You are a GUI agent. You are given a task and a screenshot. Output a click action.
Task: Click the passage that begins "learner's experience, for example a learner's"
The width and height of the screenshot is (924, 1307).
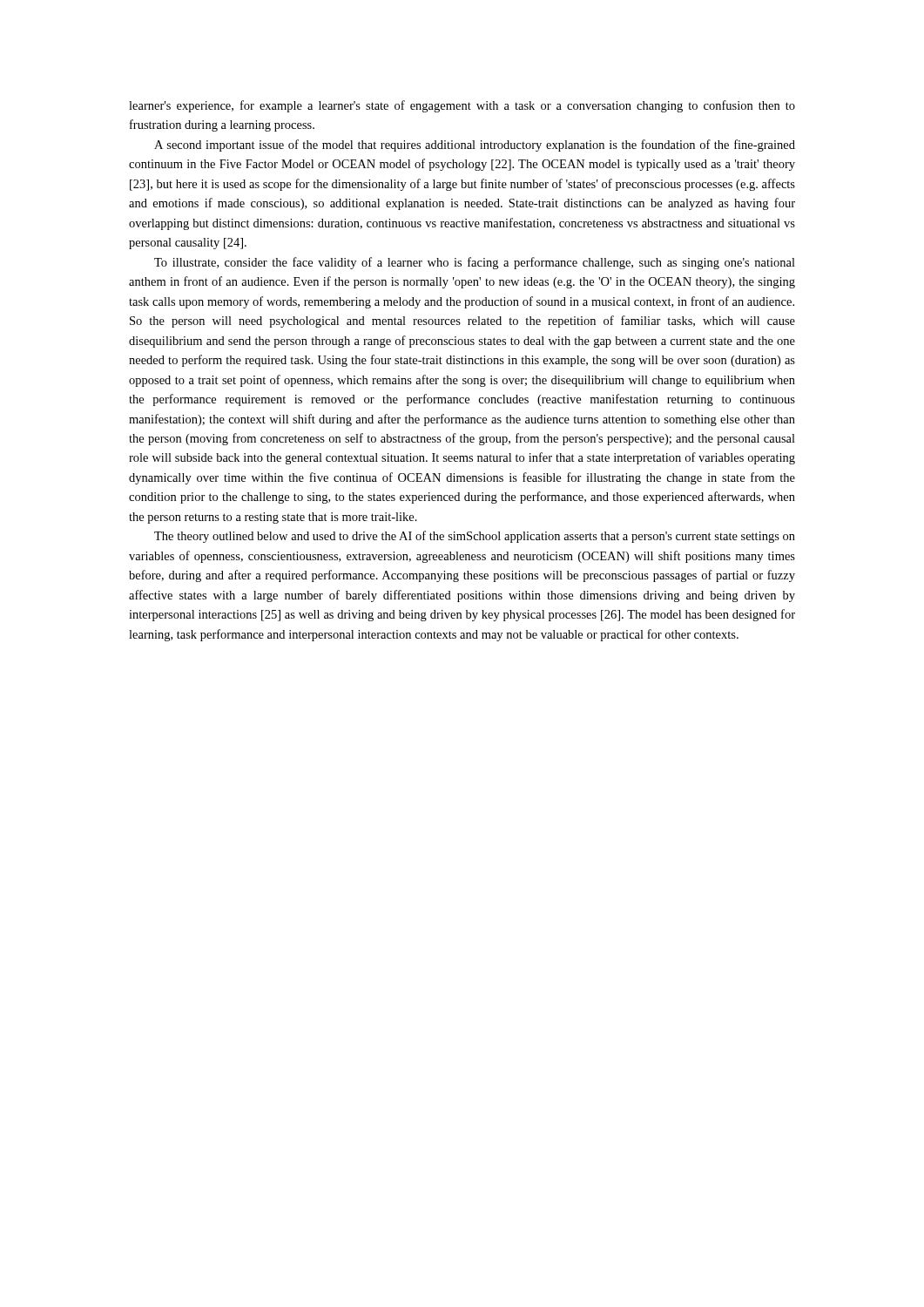pos(462,370)
